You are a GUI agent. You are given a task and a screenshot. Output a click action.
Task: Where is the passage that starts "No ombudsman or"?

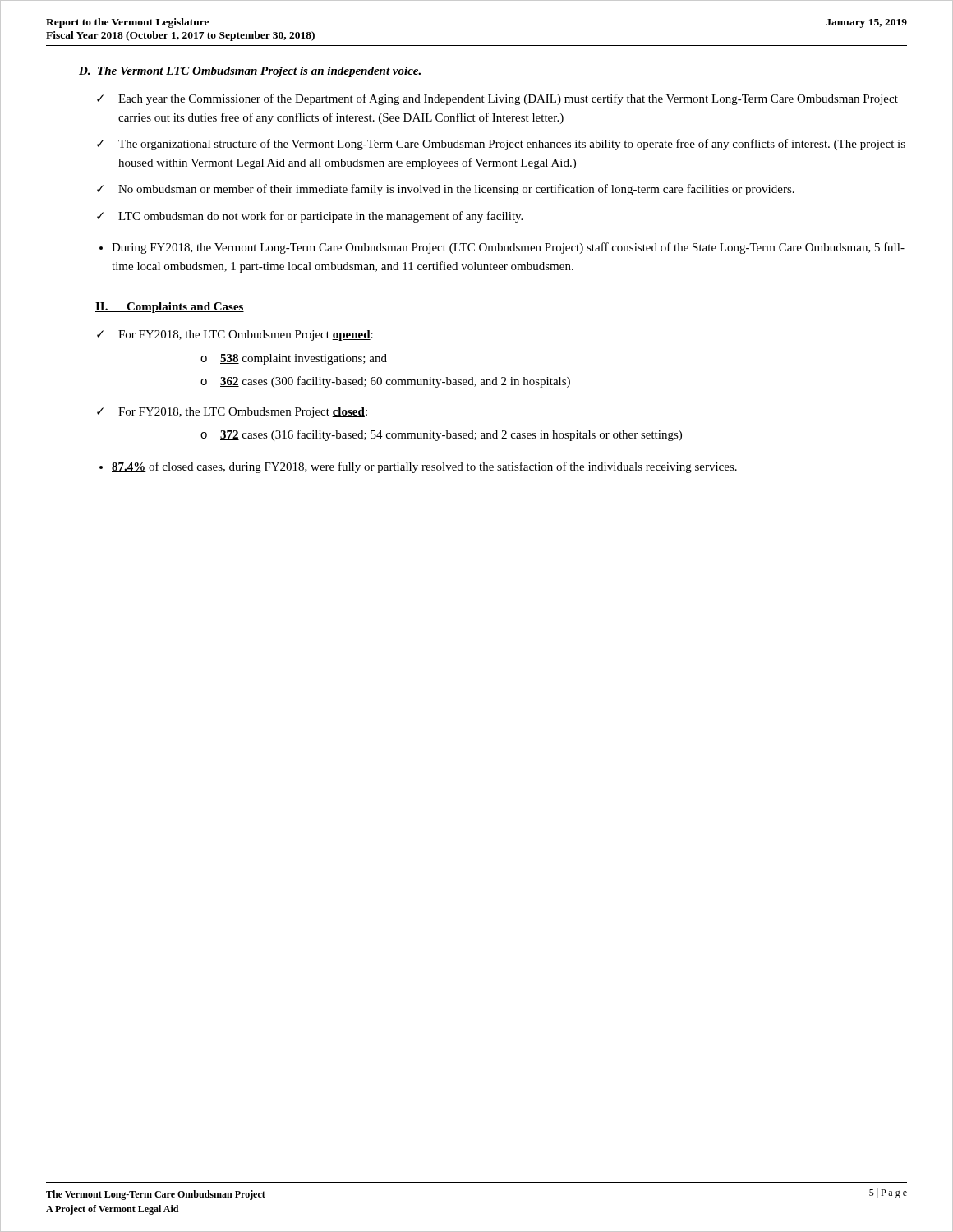[x=457, y=189]
